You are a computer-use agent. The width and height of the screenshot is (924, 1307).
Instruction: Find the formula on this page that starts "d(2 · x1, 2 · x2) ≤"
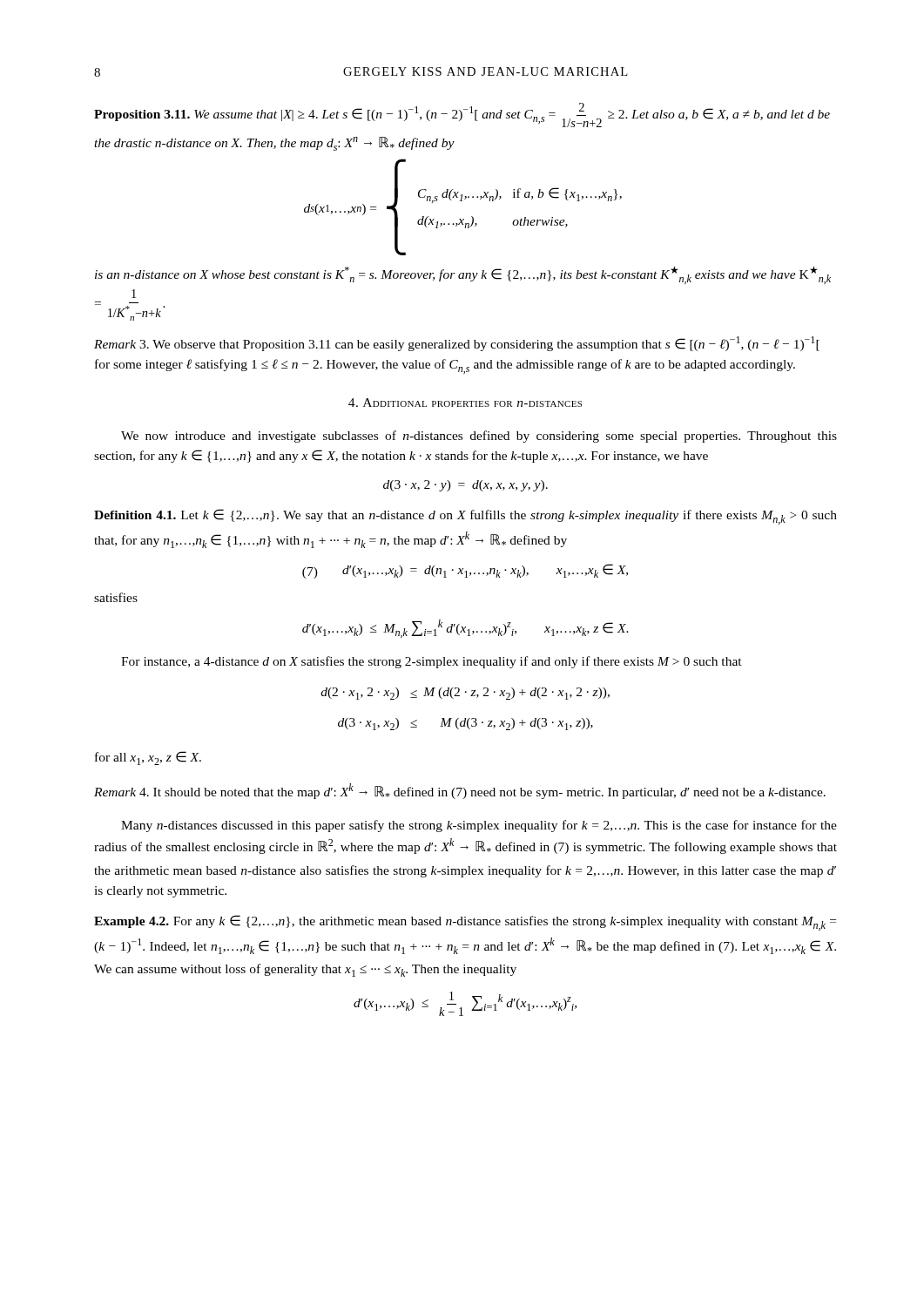[x=466, y=708]
